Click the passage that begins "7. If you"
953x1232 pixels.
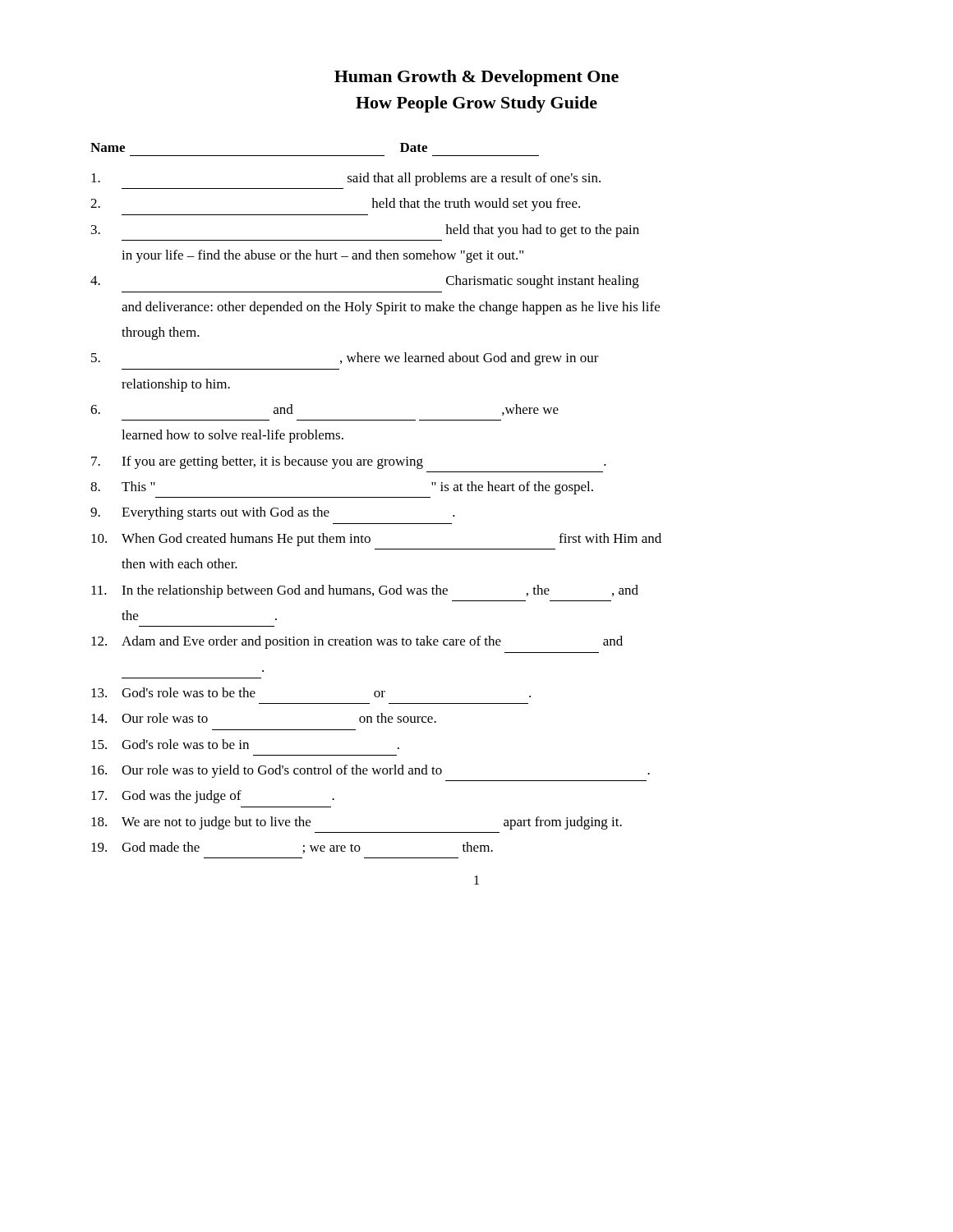point(476,462)
